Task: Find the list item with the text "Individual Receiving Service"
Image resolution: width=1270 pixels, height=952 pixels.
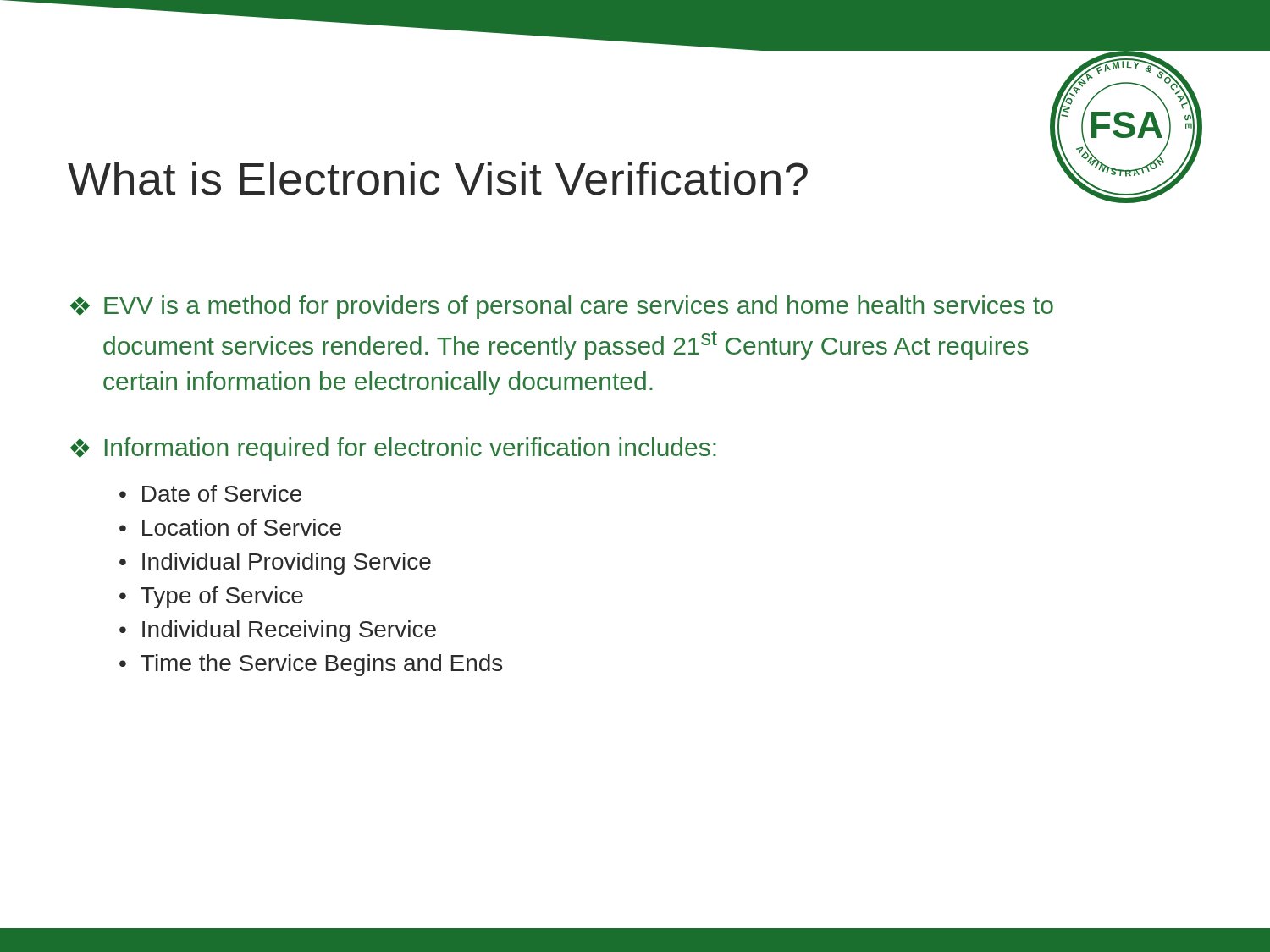Action: 289,629
